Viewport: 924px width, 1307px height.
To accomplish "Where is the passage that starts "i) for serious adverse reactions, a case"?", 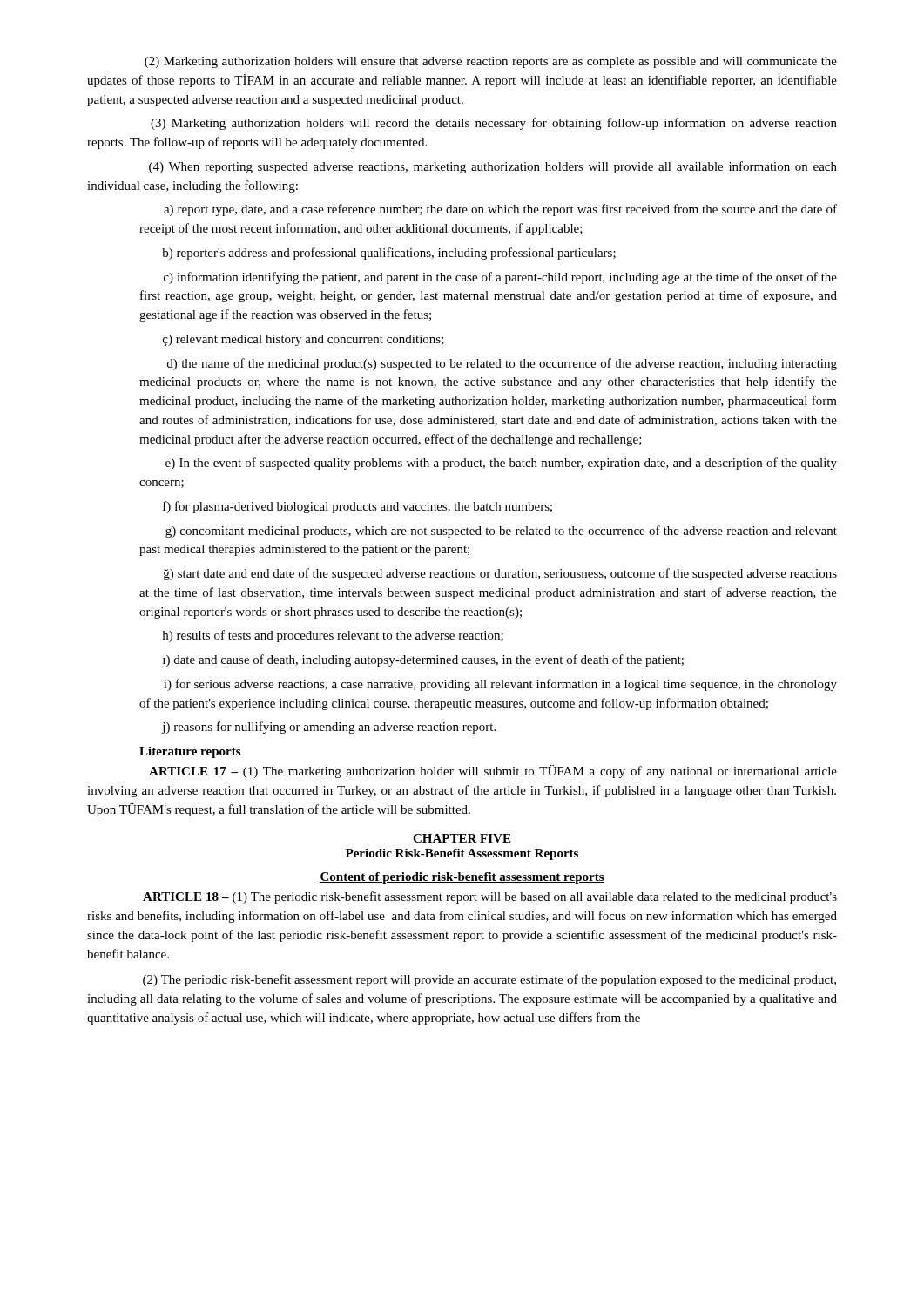I will 488,694.
